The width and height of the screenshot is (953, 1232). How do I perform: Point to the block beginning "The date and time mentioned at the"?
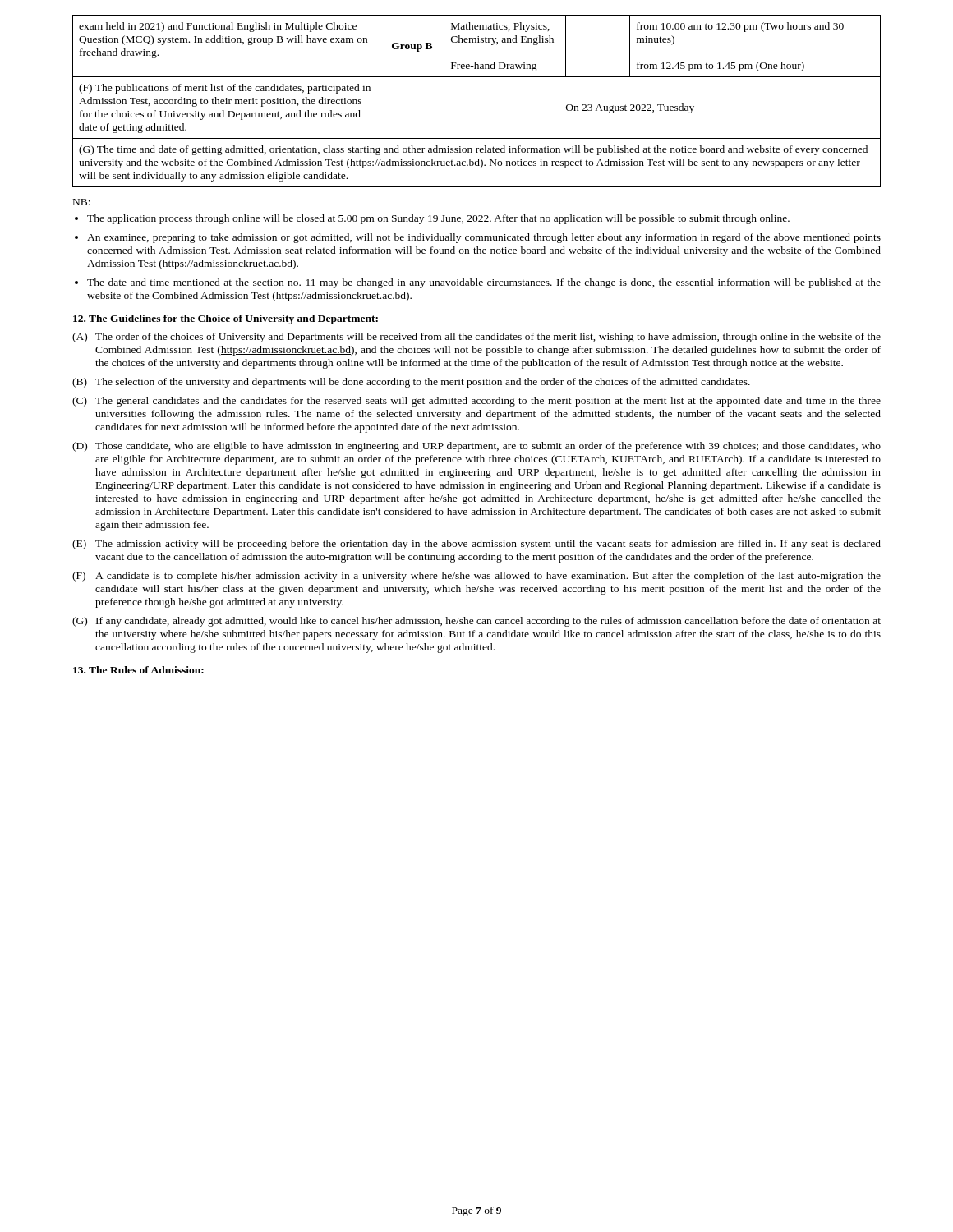[x=484, y=289]
